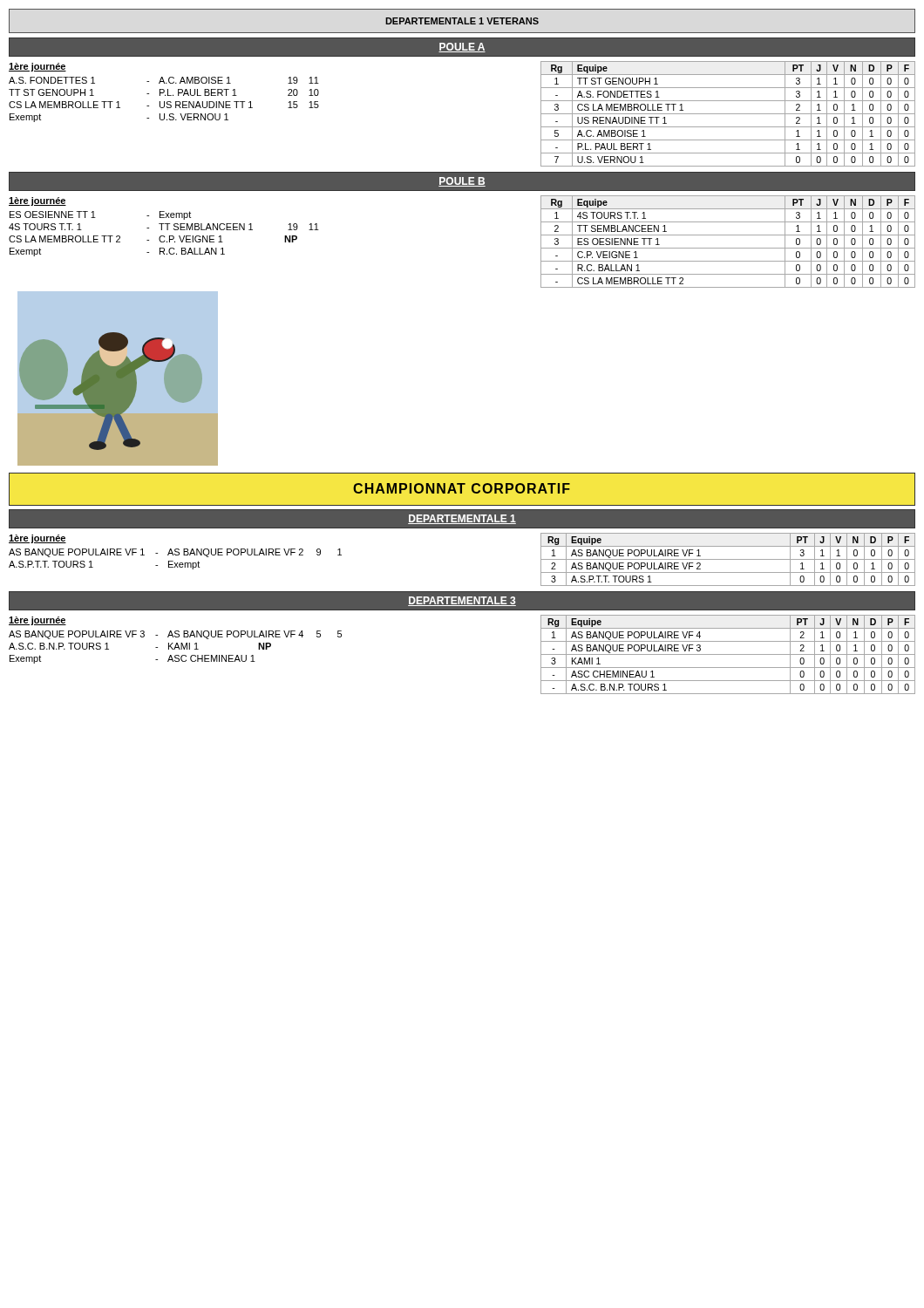
Task: Select the list item containing "Exempt - U.S. VERNOU"
Action: 145,117
